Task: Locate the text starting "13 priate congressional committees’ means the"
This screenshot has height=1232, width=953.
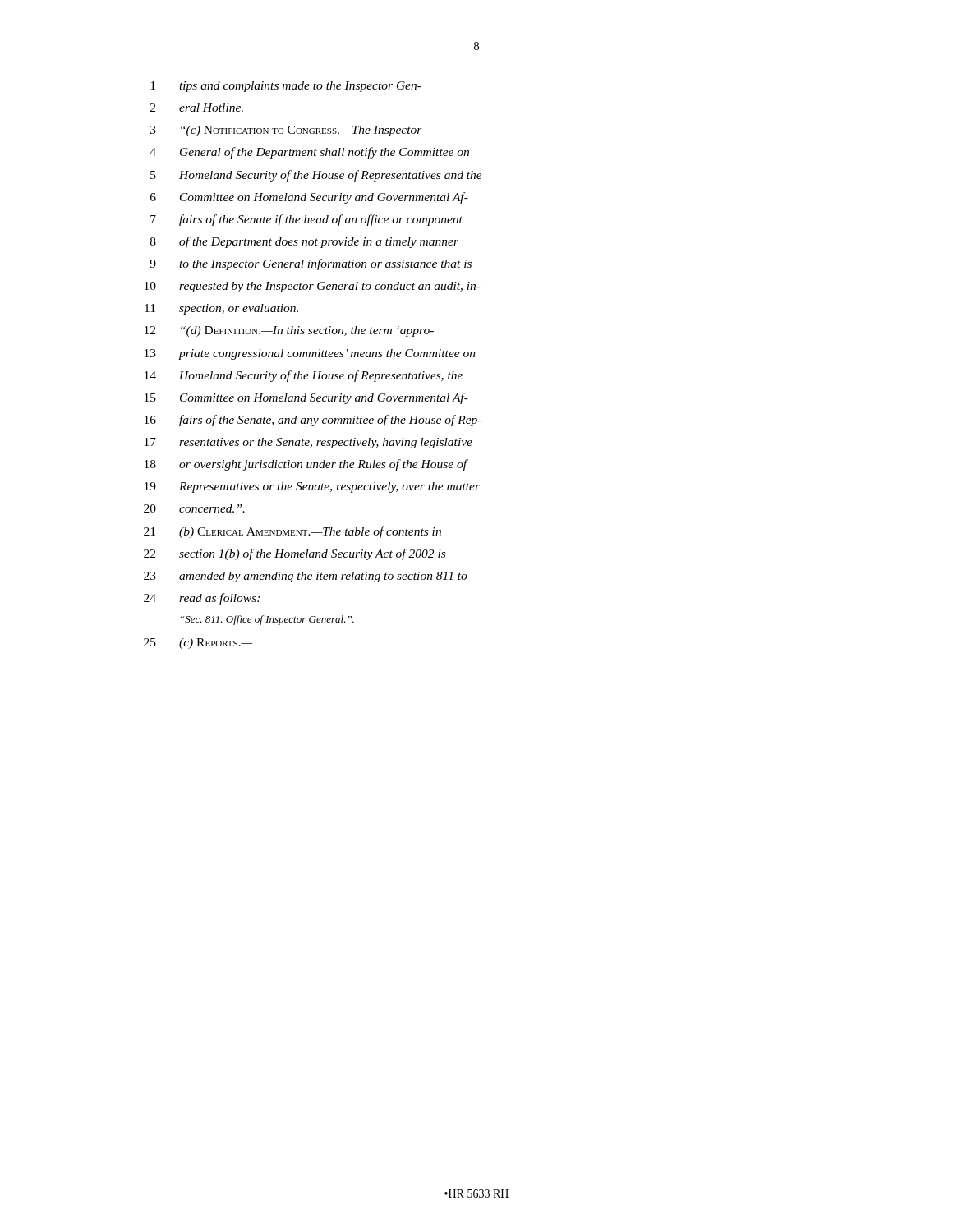Action: pos(310,354)
